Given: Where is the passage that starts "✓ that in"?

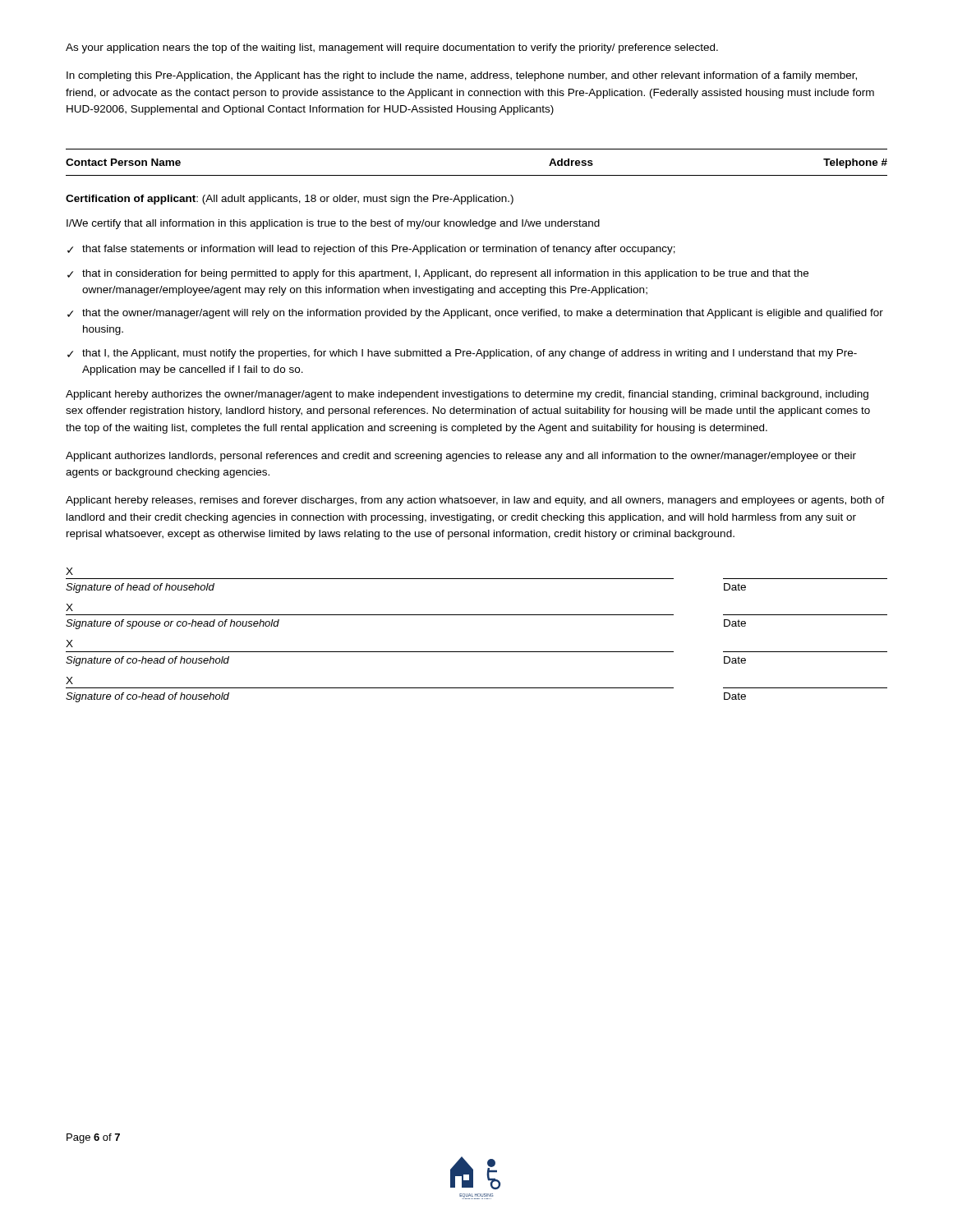Looking at the screenshot, I should tap(476, 282).
